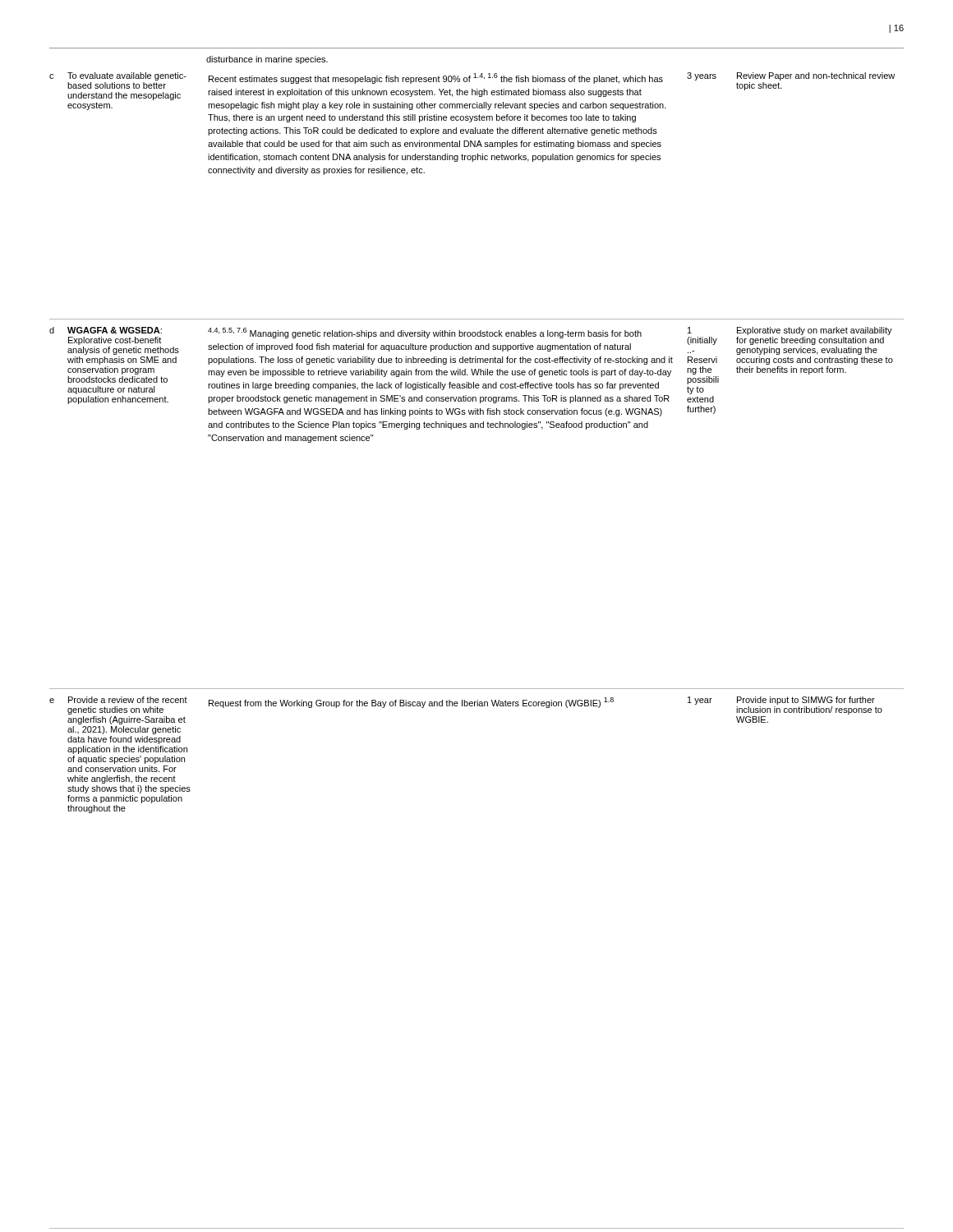
Task: Where is the passage that starts "Request from the Working Group for the"?
Action: point(411,702)
